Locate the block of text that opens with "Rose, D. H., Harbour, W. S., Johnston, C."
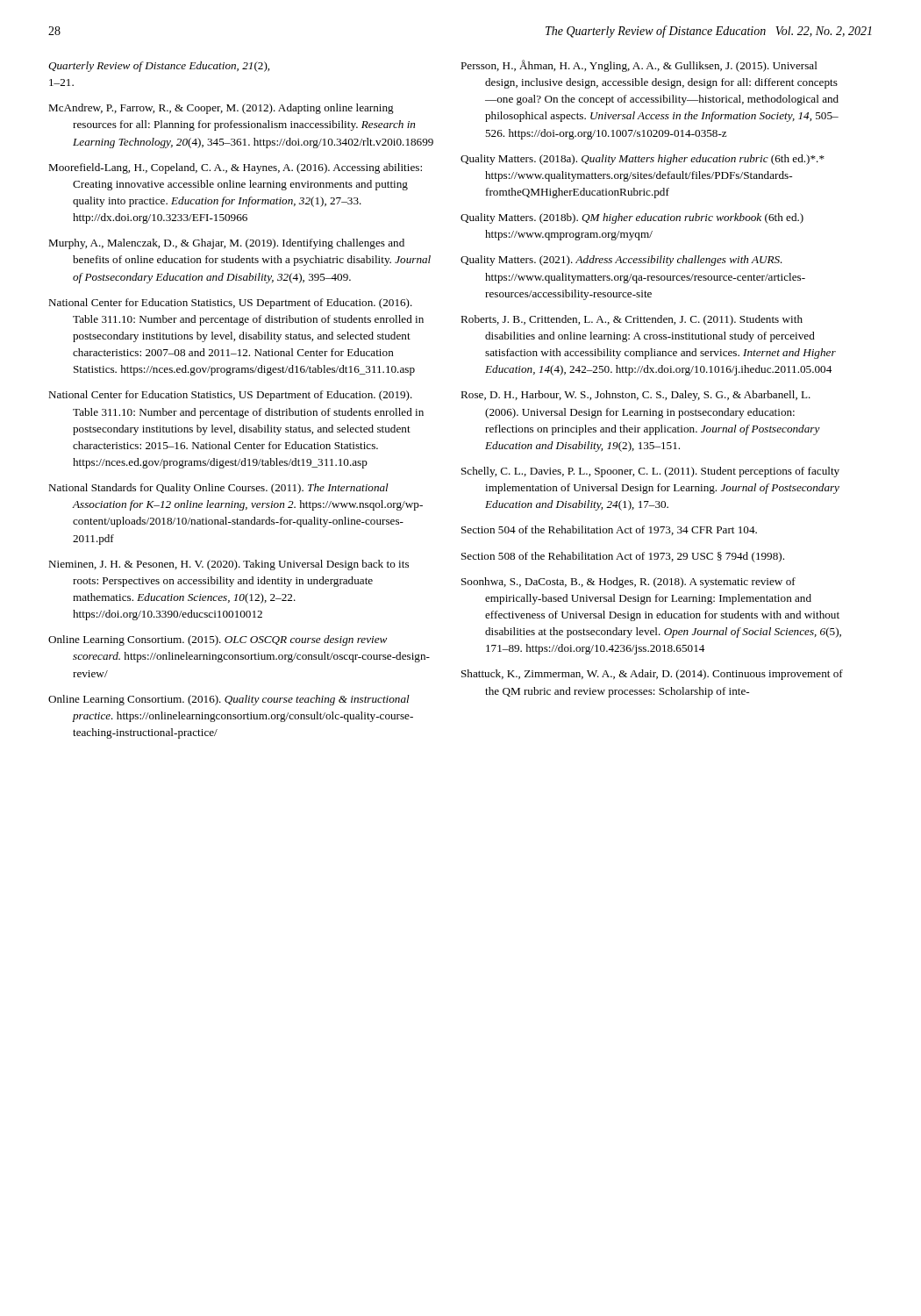The height and width of the screenshot is (1316, 921). point(640,420)
